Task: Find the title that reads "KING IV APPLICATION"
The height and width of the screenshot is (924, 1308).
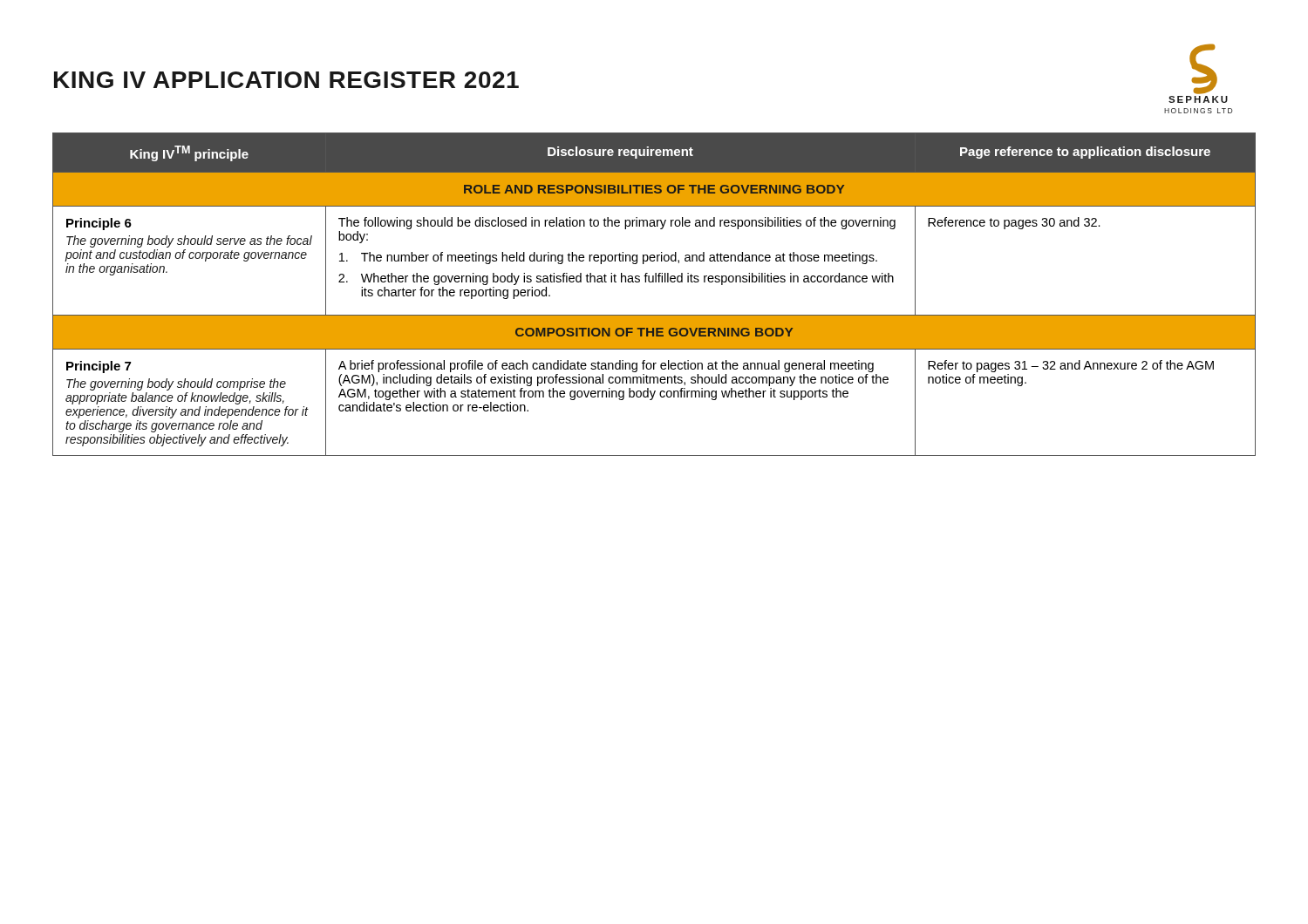Action: coord(286,80)
